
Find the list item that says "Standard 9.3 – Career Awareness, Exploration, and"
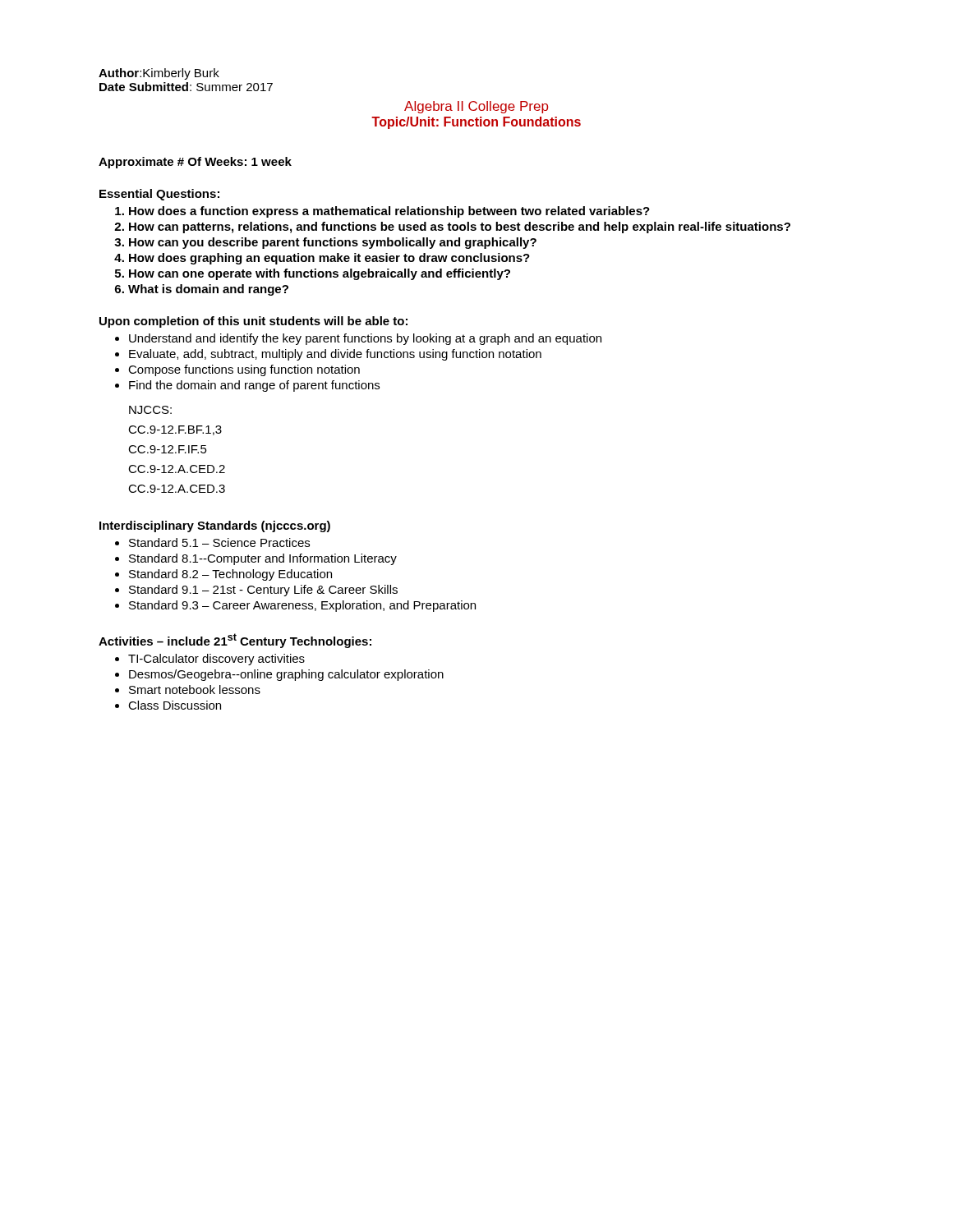pos(302,605)
